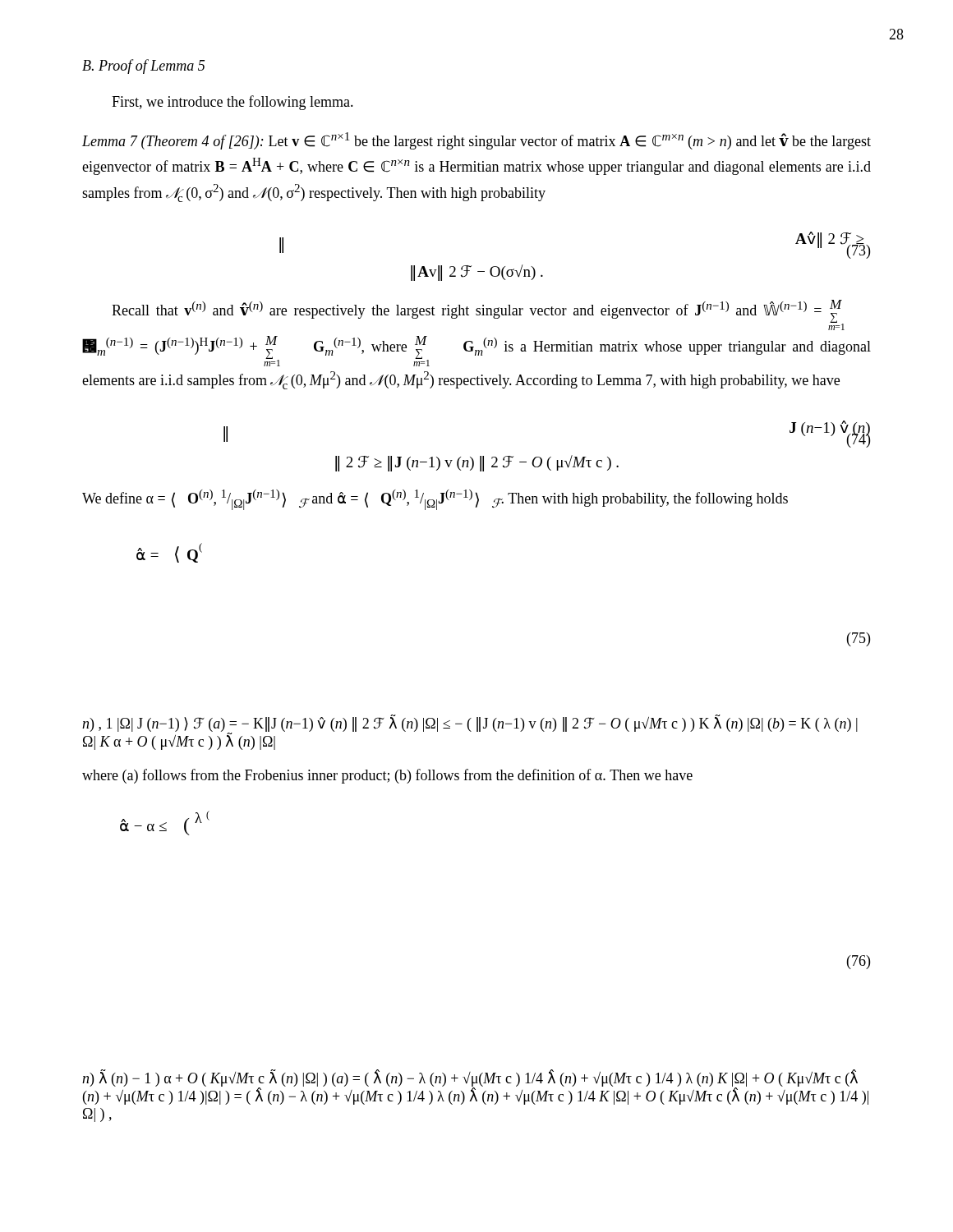Point to the formula beginning "‖J (n−1) v̂"
953x1232 pixels.
[x=224, y=434]
